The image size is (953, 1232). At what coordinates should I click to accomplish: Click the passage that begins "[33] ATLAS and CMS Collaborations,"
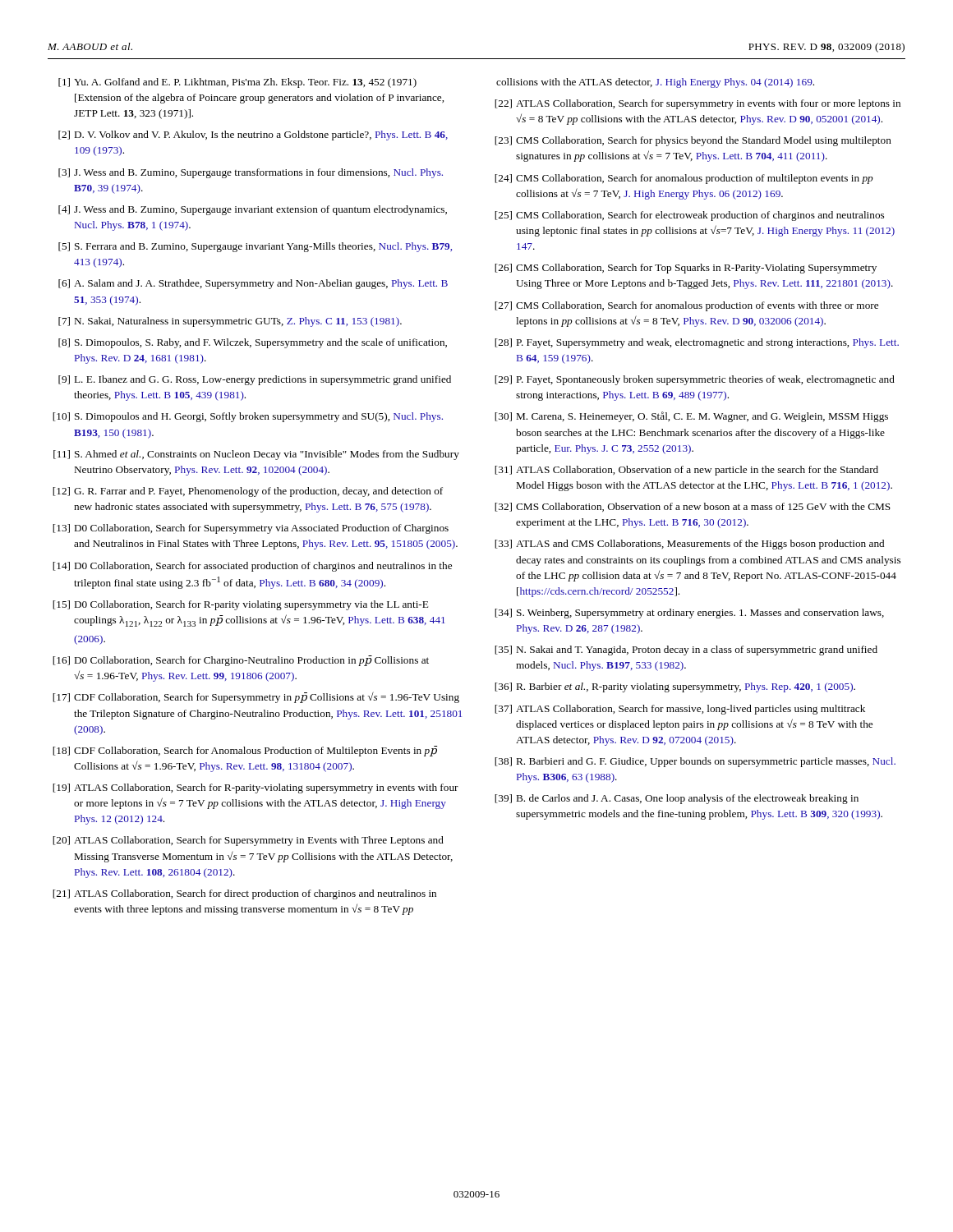pos(698,567)
